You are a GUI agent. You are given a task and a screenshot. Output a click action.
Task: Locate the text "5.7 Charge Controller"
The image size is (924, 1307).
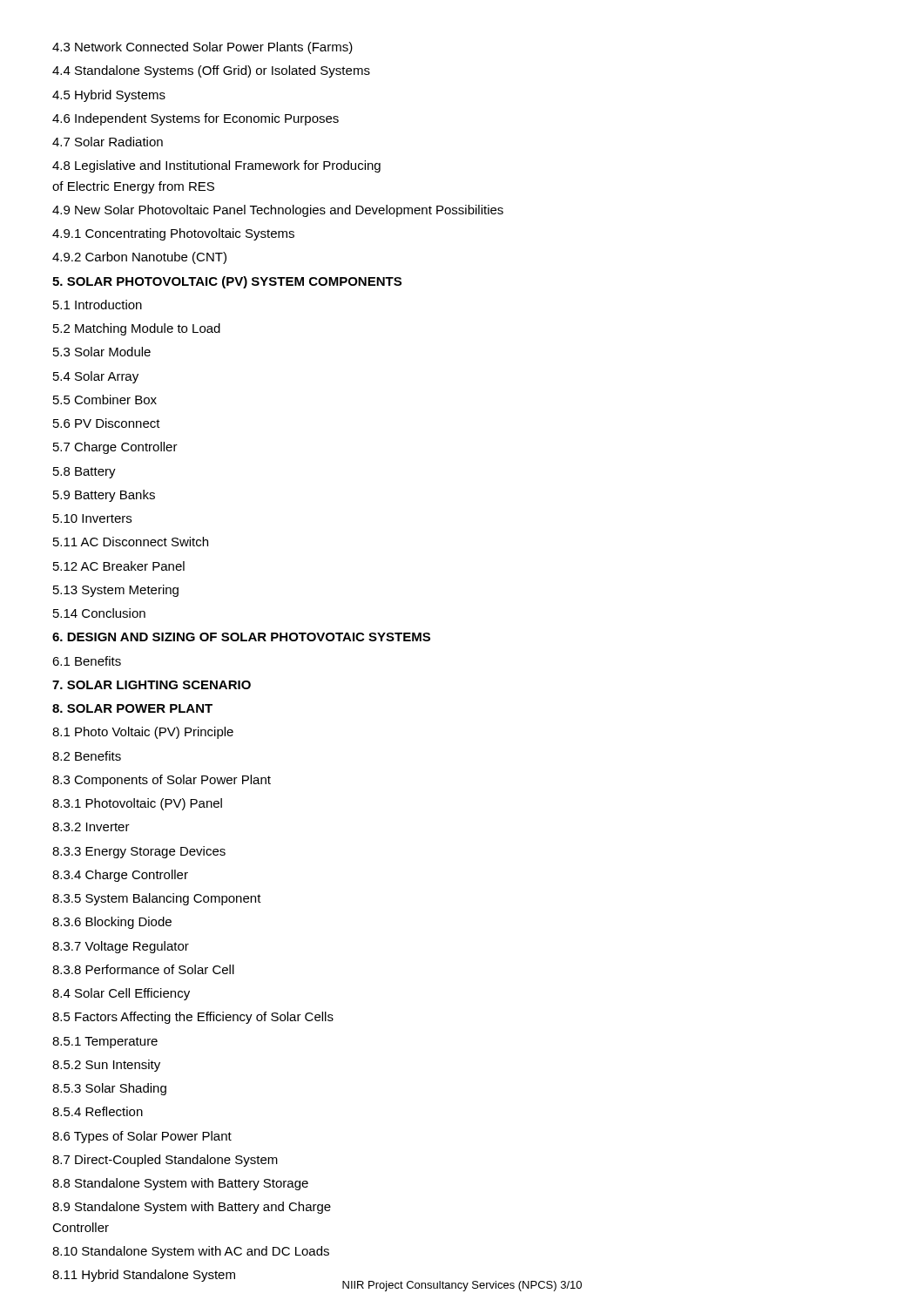115,447
